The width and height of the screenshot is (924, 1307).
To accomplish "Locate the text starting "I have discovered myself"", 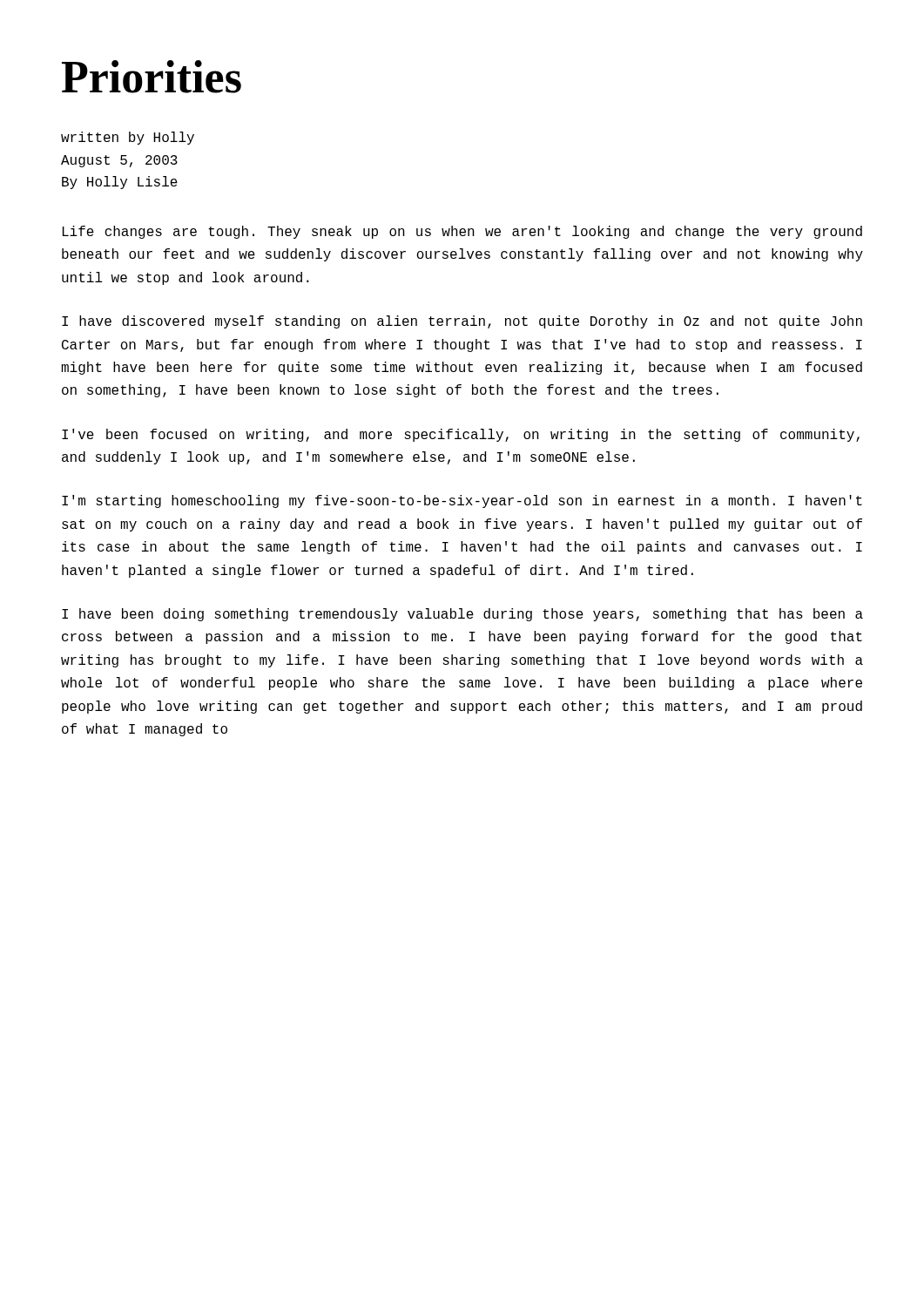I will 462,357.
